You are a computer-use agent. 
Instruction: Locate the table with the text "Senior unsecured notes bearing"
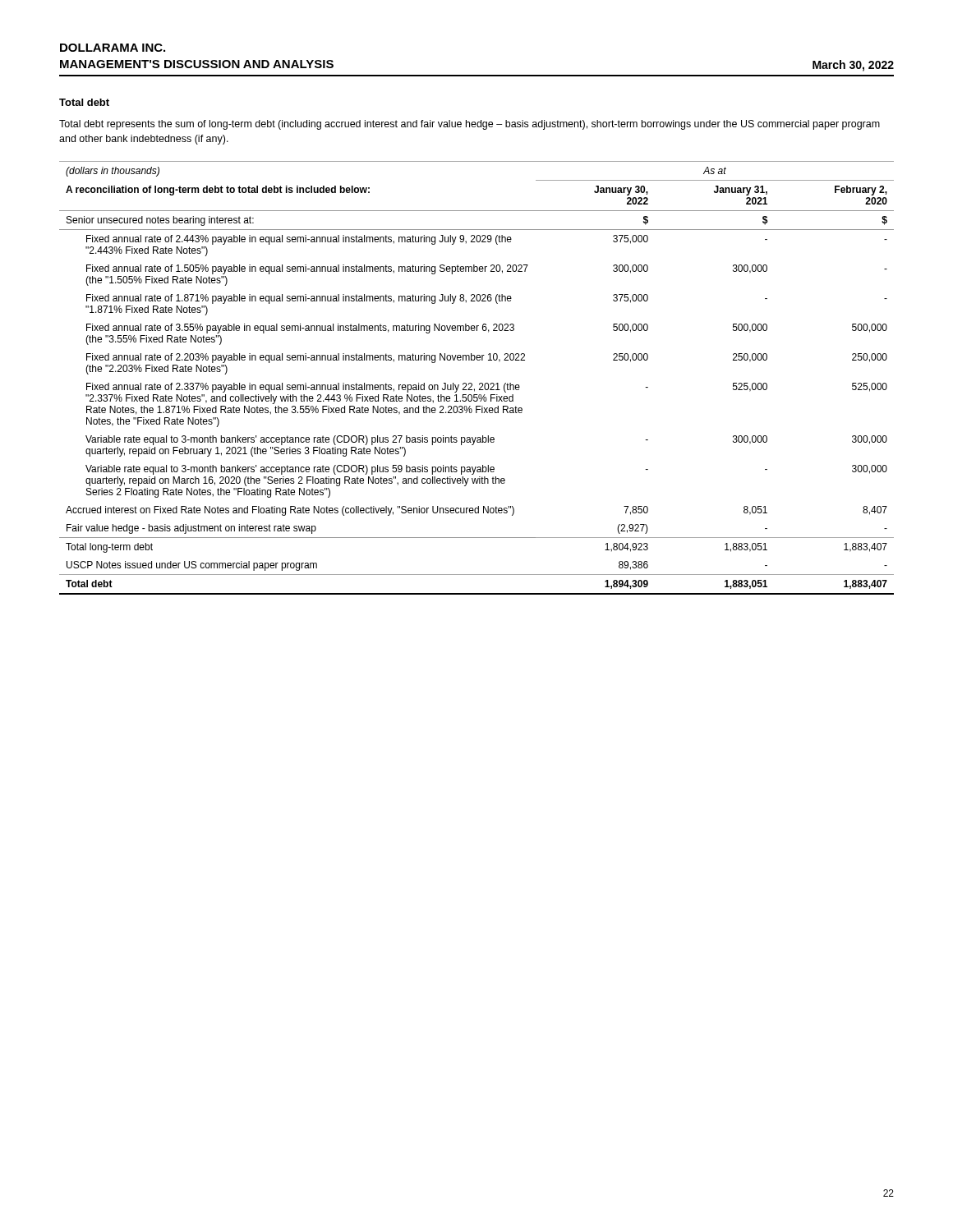click(x=476, y=378)
